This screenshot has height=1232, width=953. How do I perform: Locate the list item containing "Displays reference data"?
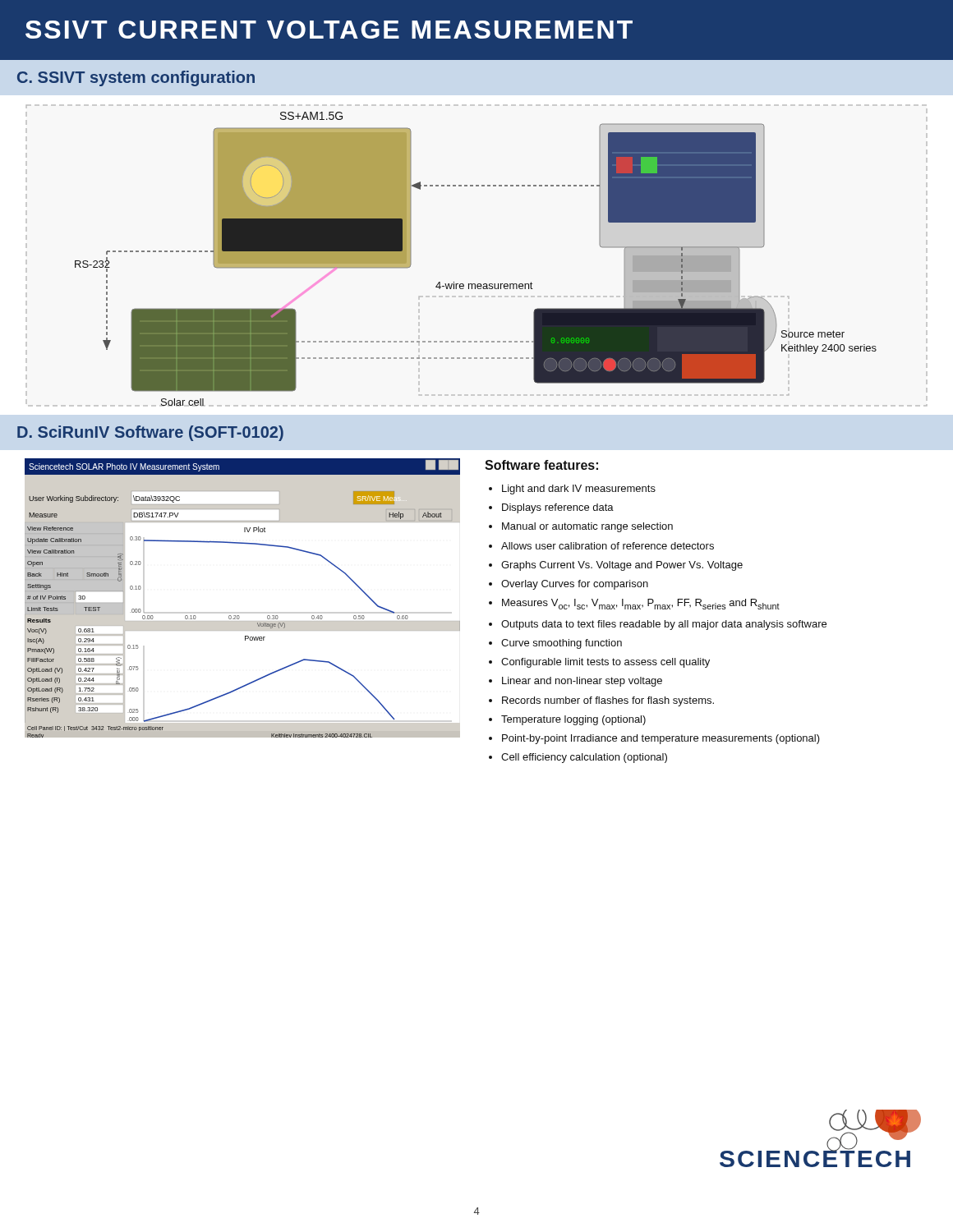click(x=557, y=507)
